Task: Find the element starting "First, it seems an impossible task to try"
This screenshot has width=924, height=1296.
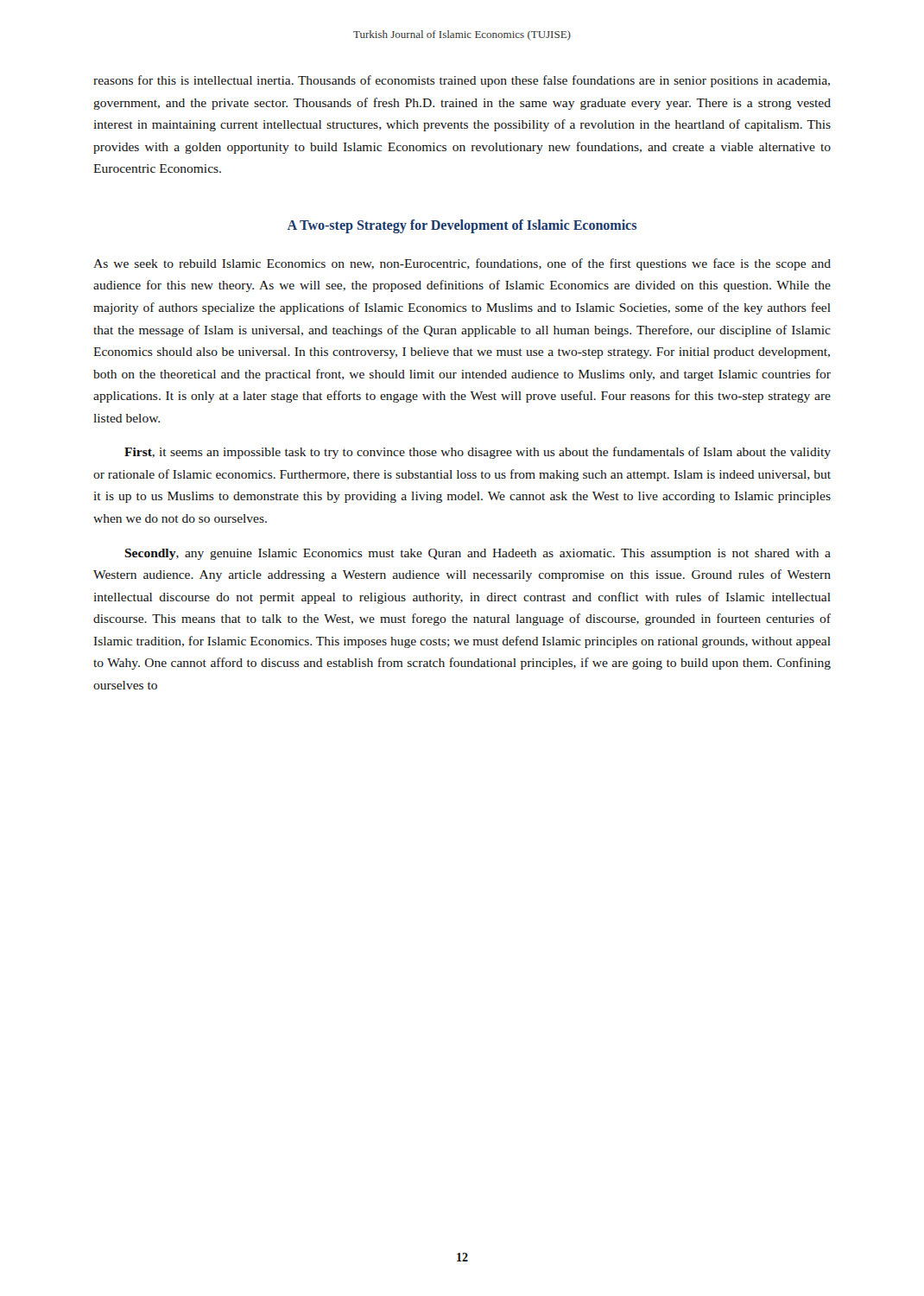Action: (x=462, y=485)
